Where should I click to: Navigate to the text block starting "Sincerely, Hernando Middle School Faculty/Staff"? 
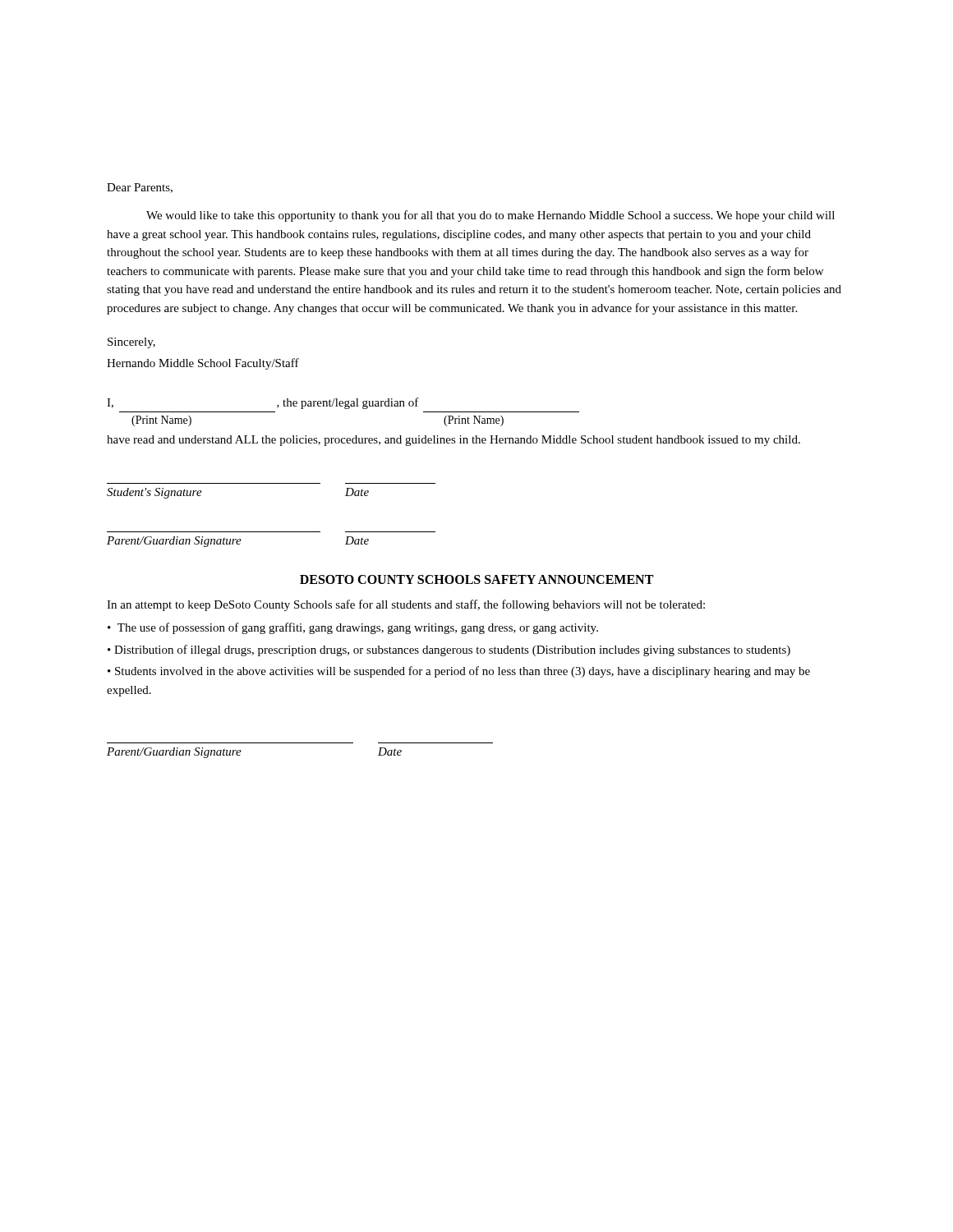[203, 352]
